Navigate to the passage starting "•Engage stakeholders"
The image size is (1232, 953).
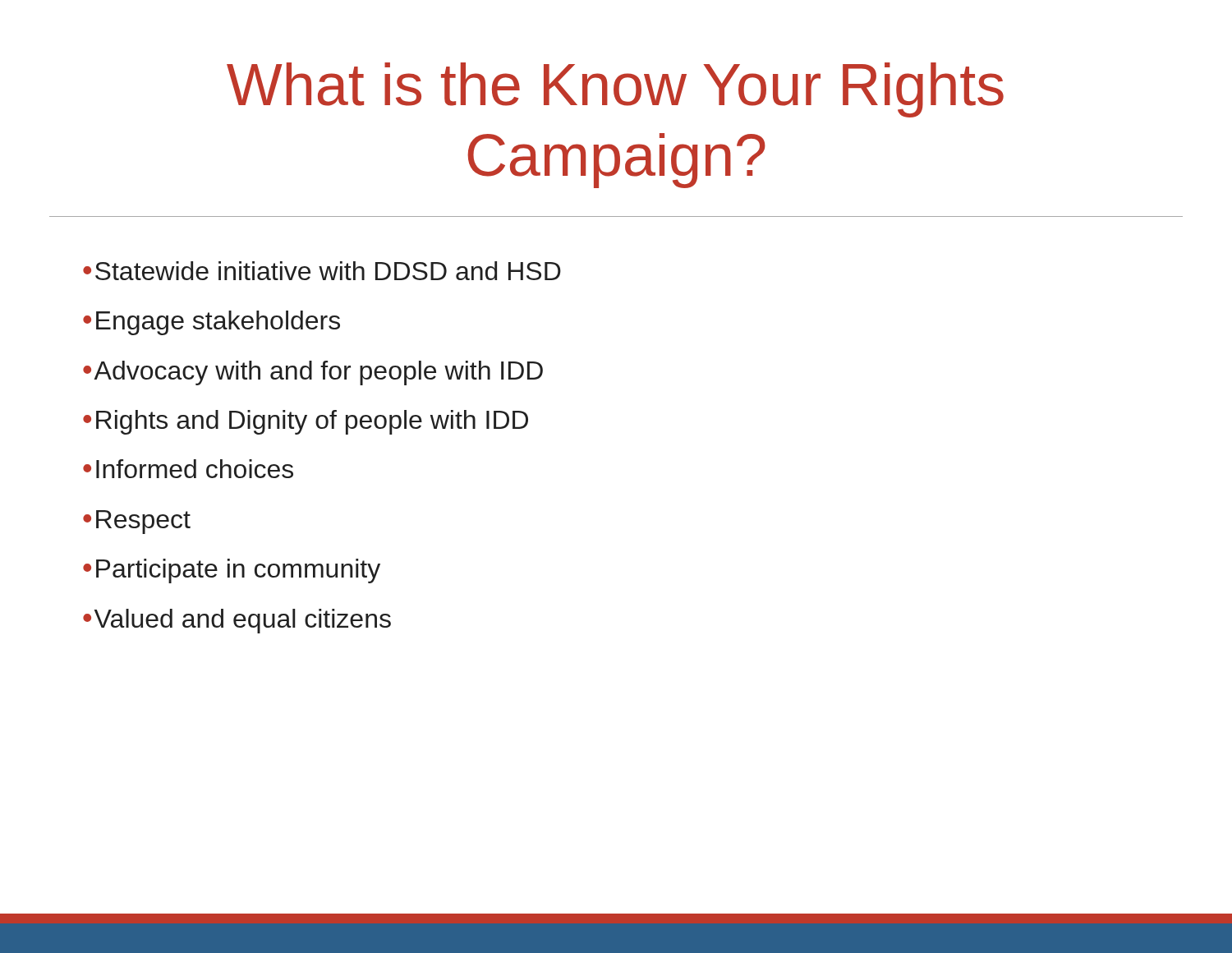point(212,319)
